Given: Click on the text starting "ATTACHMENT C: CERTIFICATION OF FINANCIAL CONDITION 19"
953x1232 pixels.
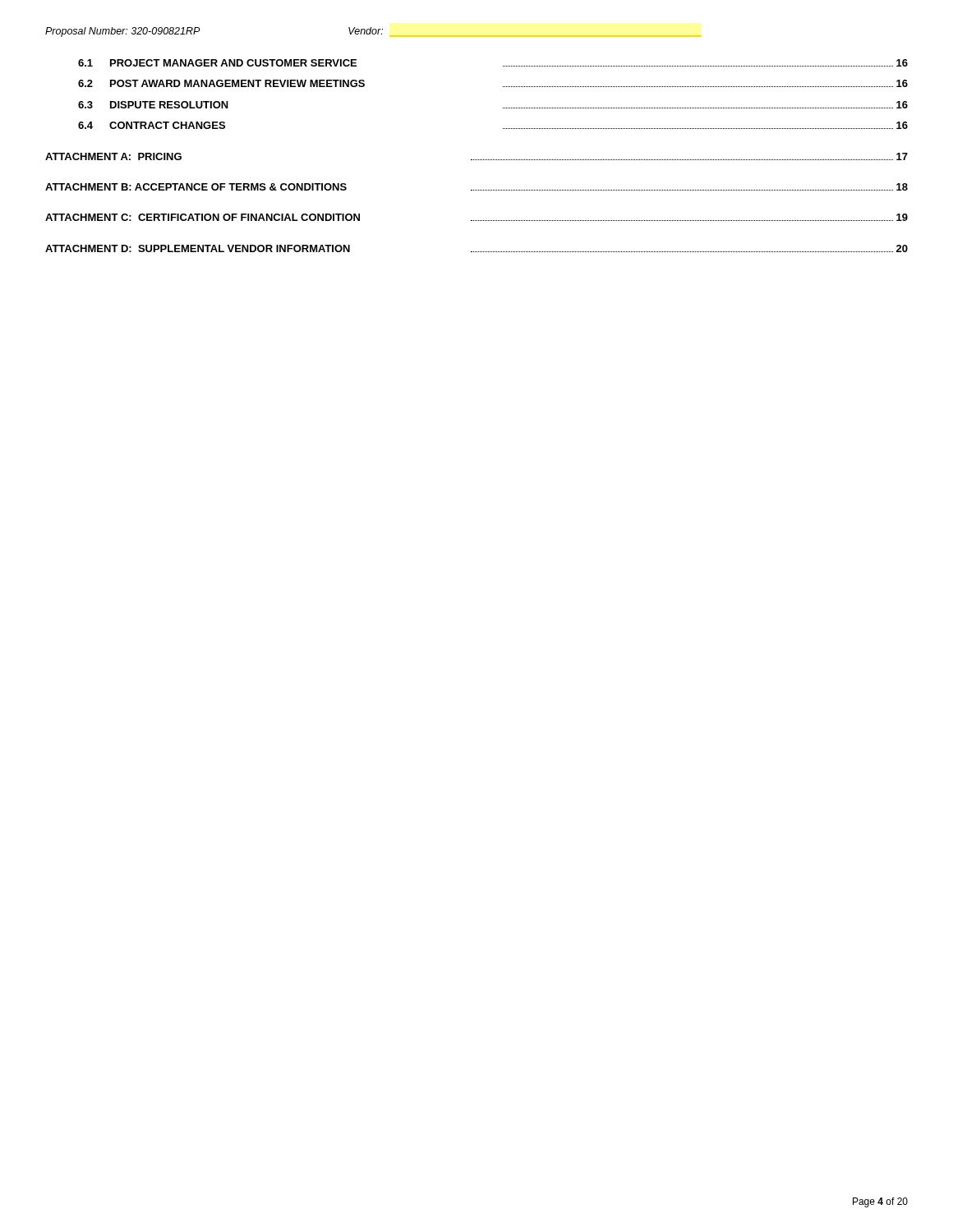Looking at the screenshot, I should [476, 218].
